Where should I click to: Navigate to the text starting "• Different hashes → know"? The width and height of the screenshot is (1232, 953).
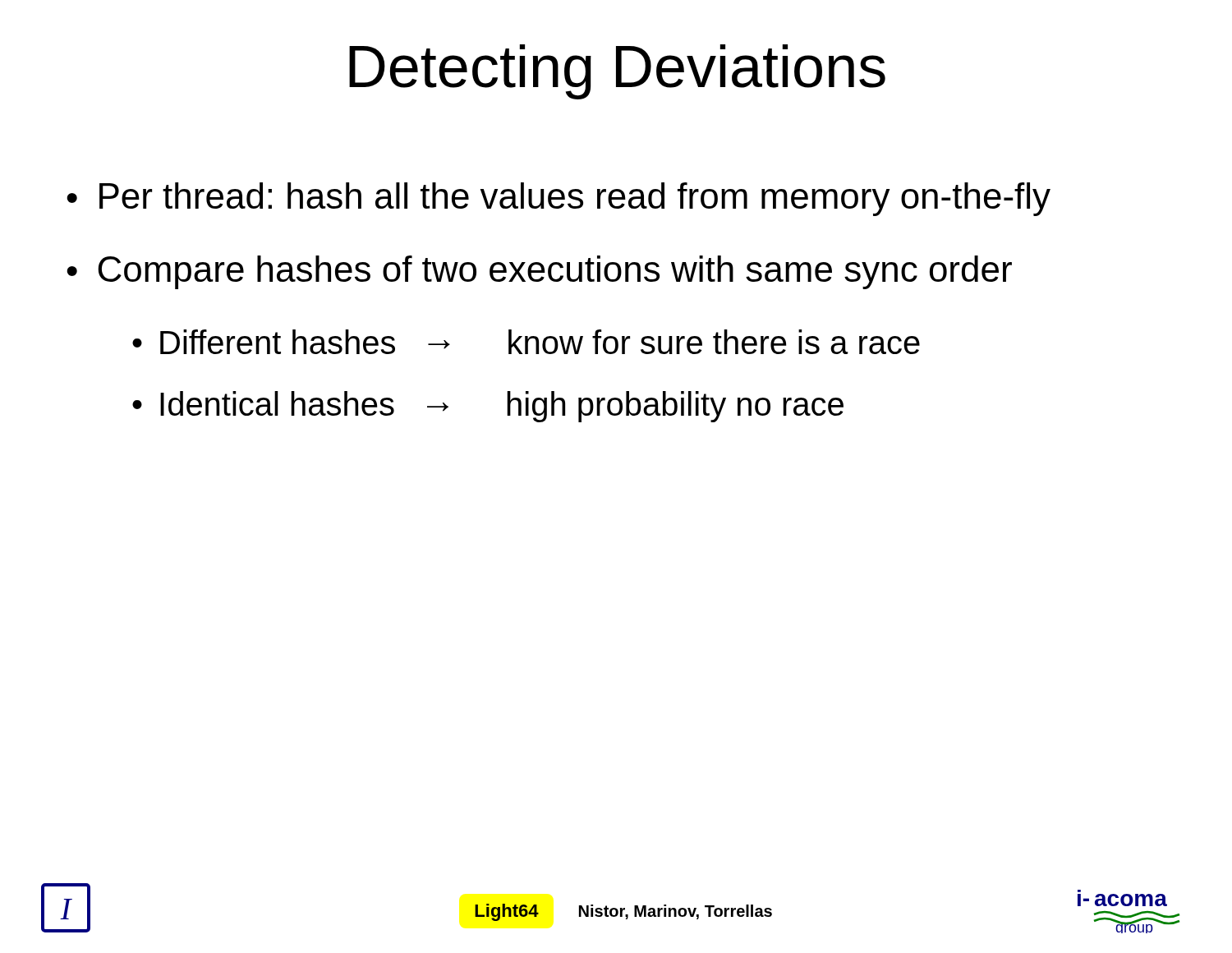pyautogui.click(x=526, y=343)
